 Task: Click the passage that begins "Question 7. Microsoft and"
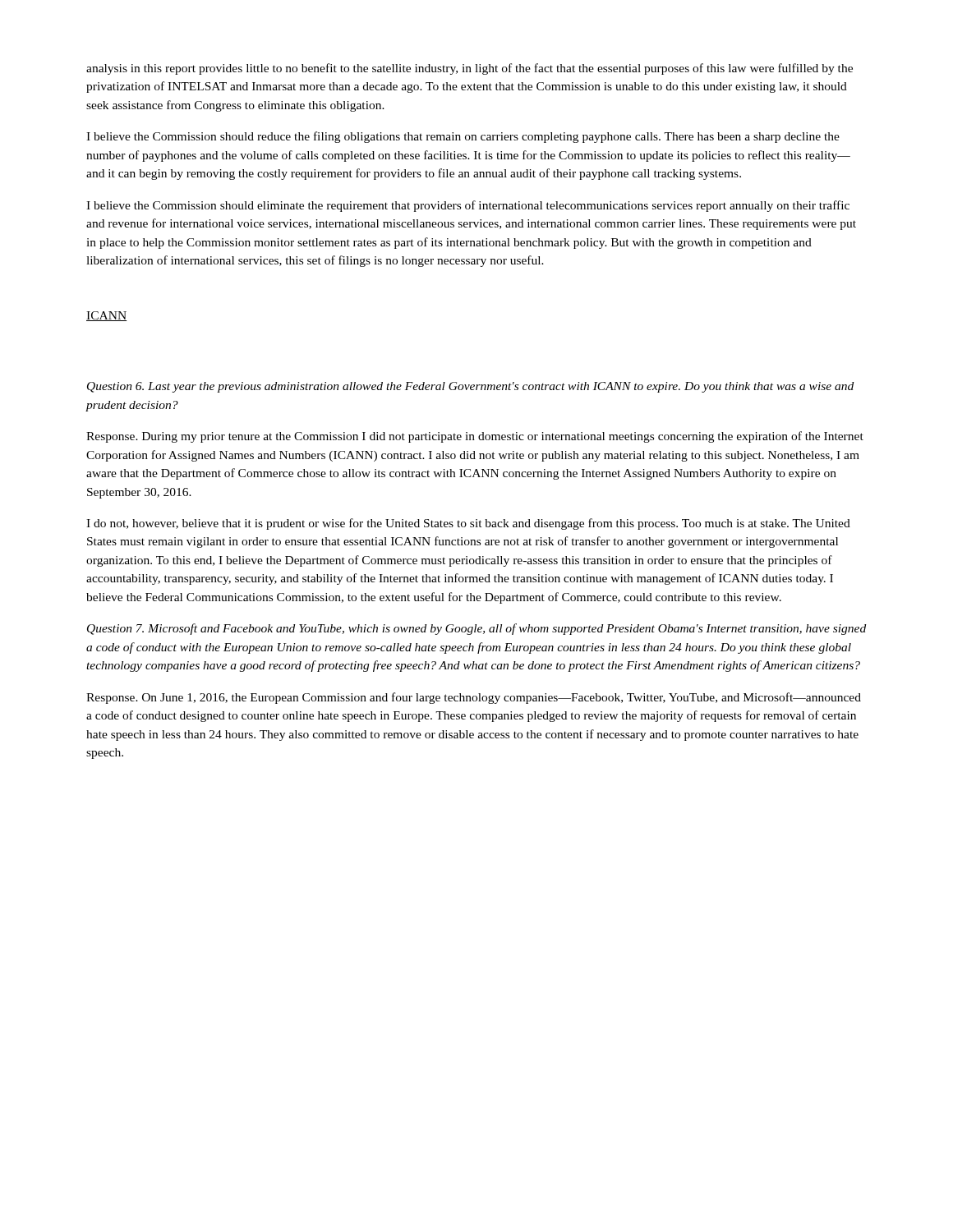pos(476,647)
